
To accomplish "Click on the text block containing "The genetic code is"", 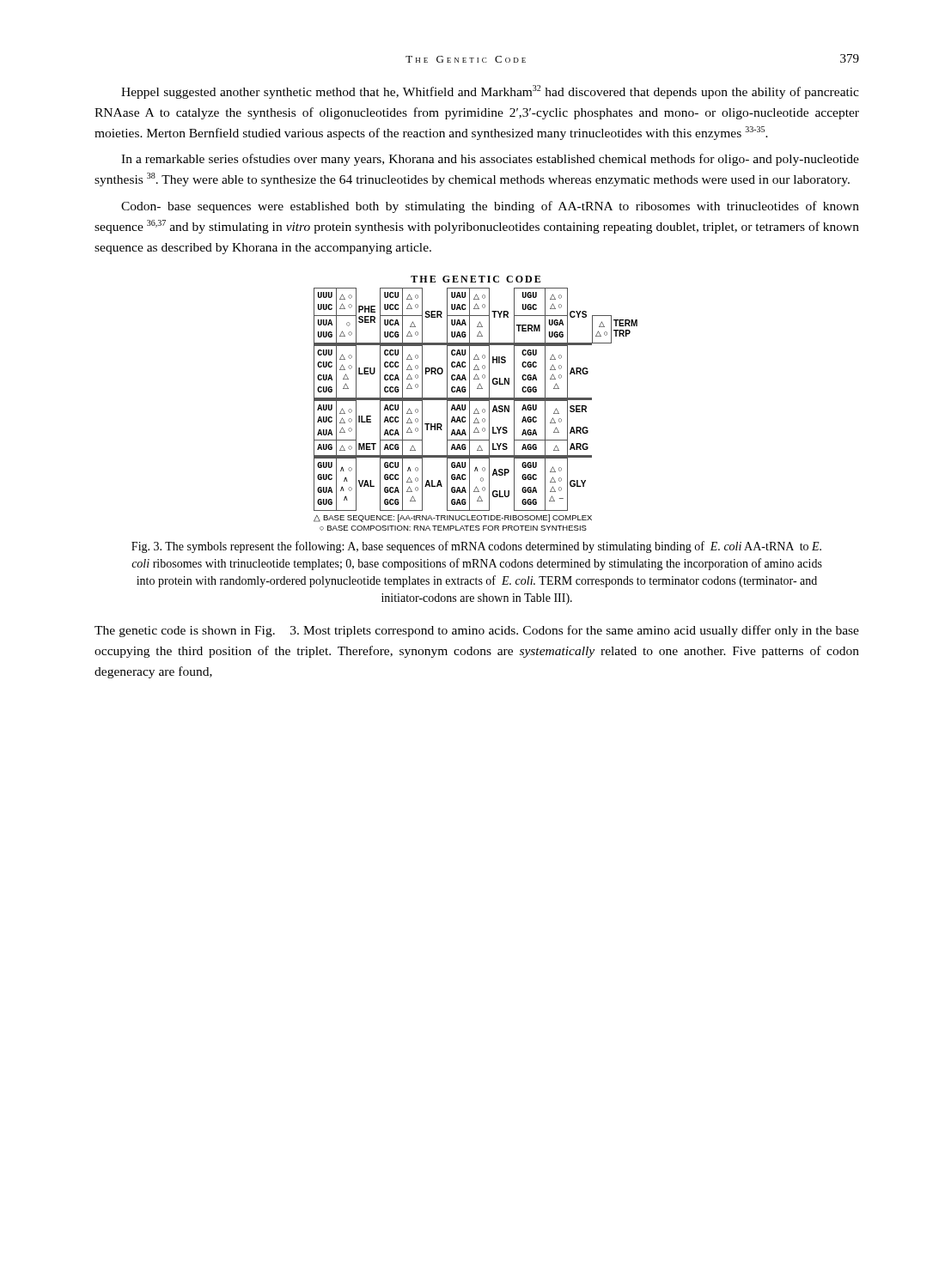I will click(x=477, y=651).
